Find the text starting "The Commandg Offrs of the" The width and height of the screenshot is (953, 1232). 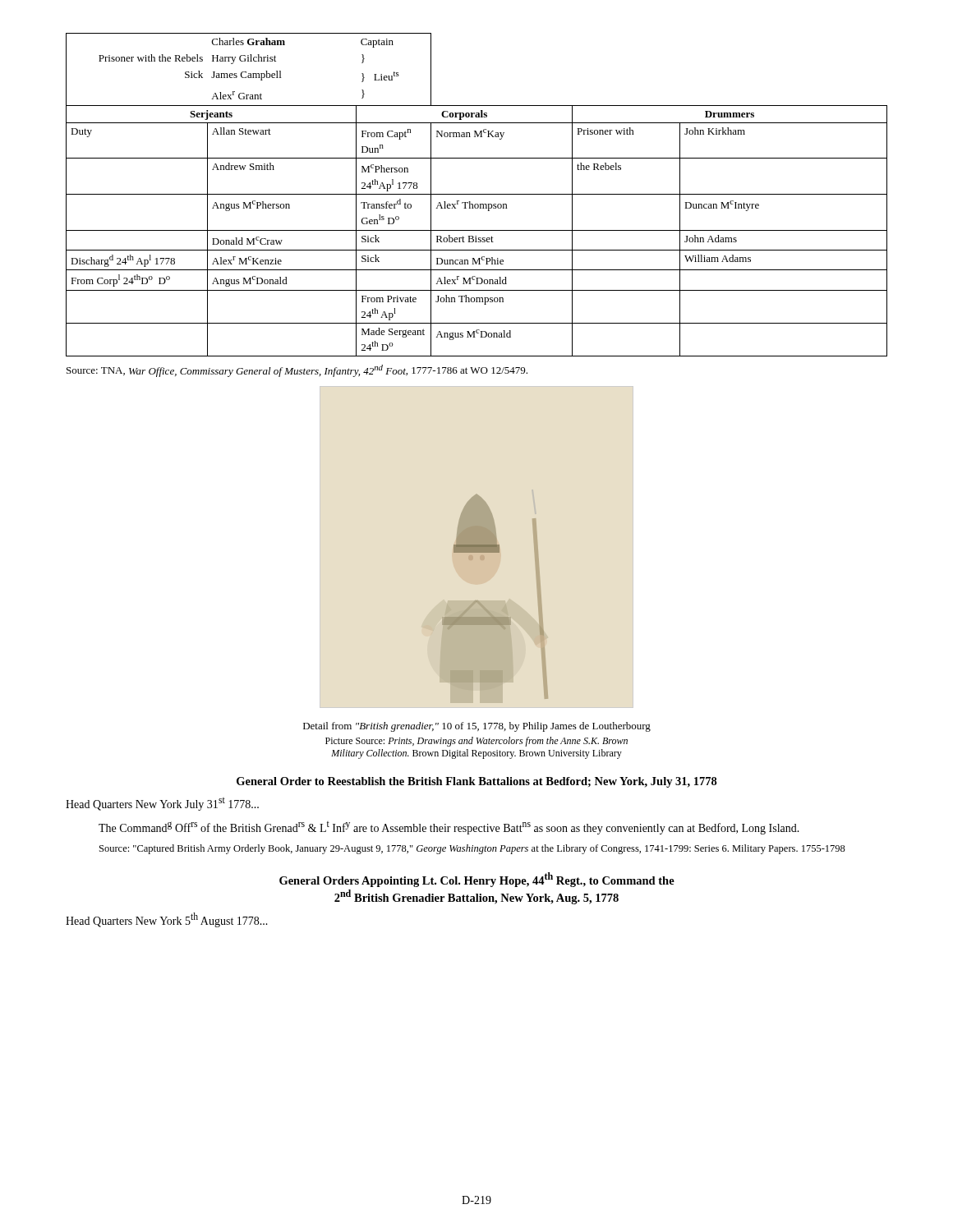(449, 827)
